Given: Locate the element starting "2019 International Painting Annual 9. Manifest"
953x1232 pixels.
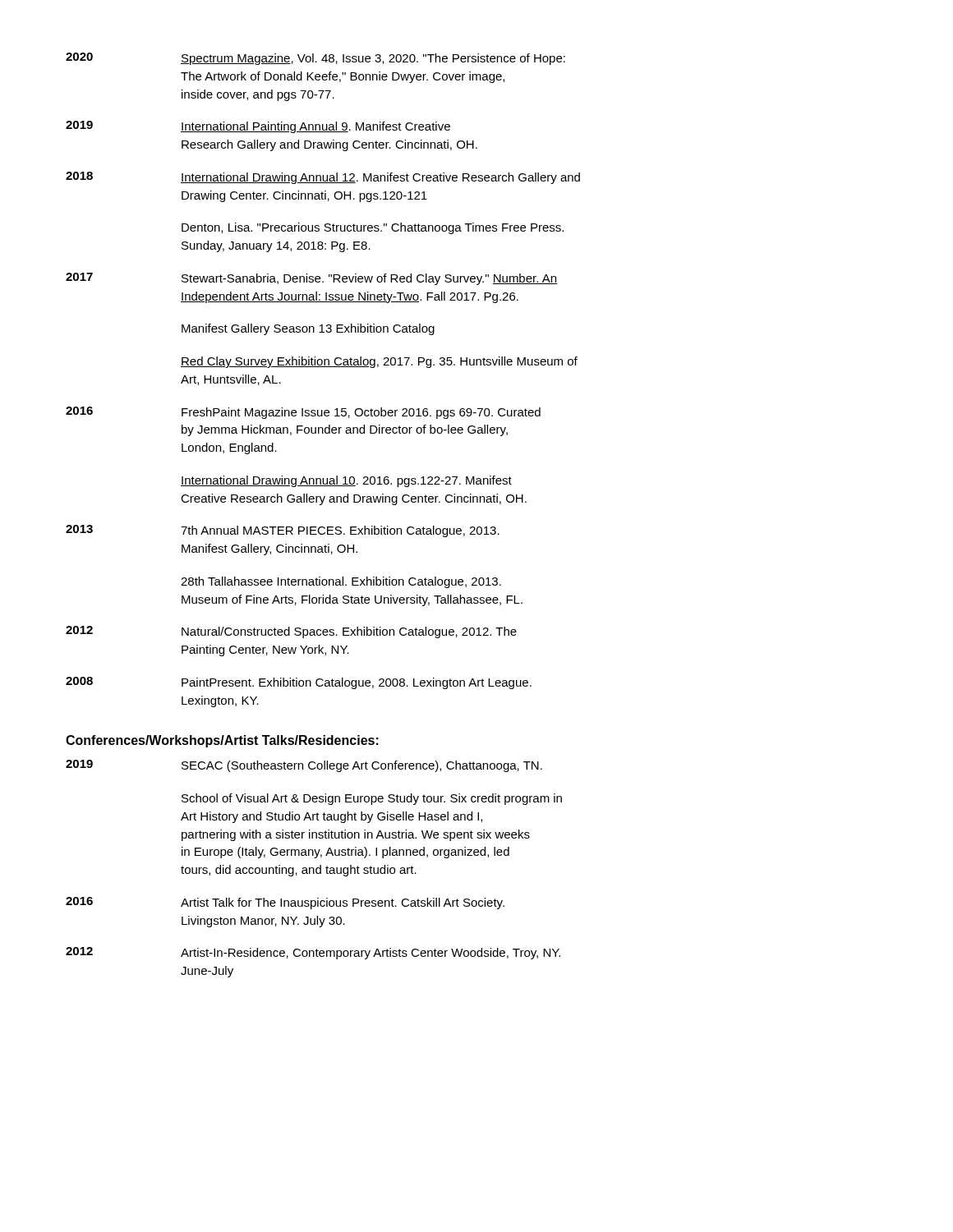Looking at the screenshot, I should click(476, 136).
